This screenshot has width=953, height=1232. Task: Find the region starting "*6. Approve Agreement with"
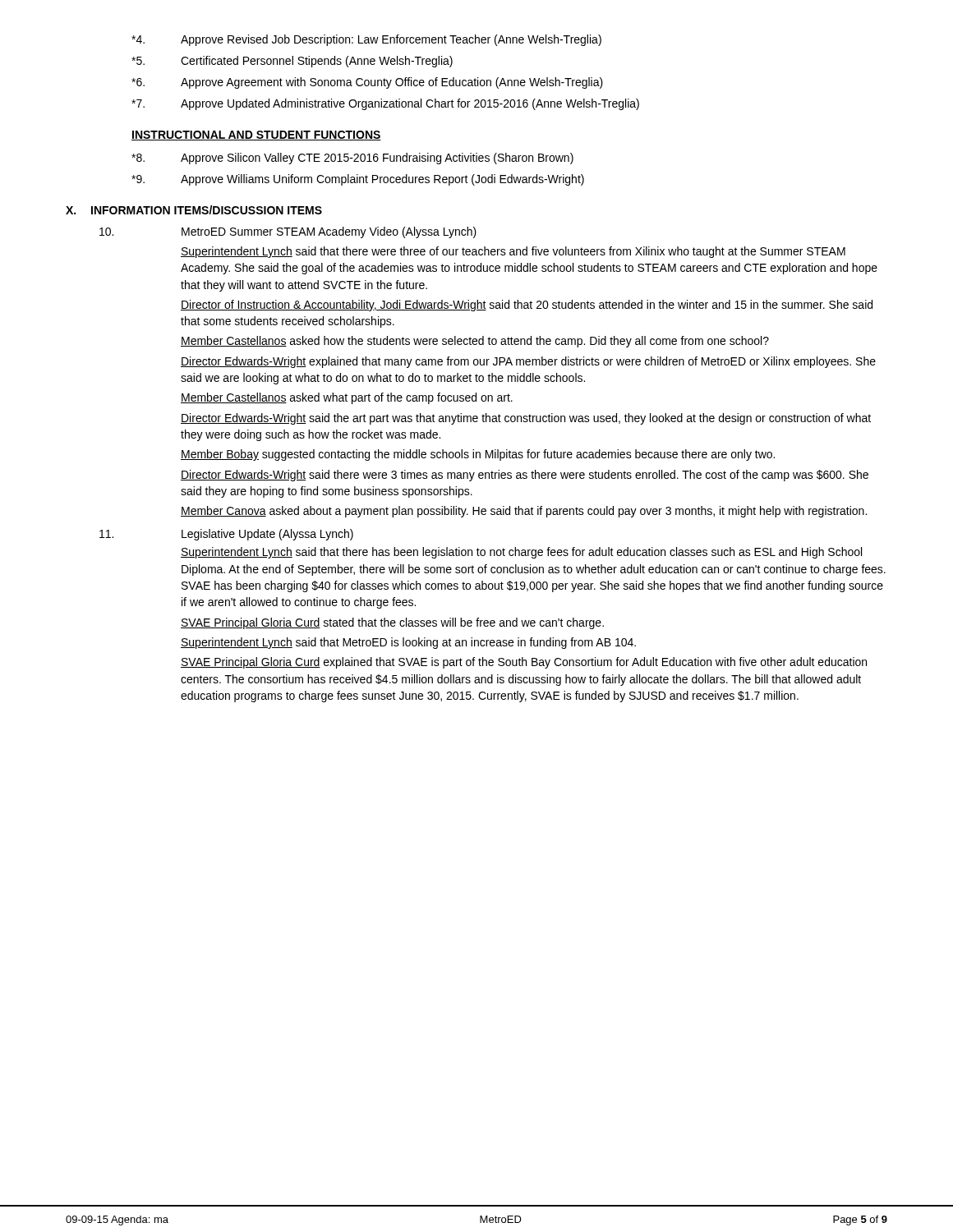tap(476, 82)
